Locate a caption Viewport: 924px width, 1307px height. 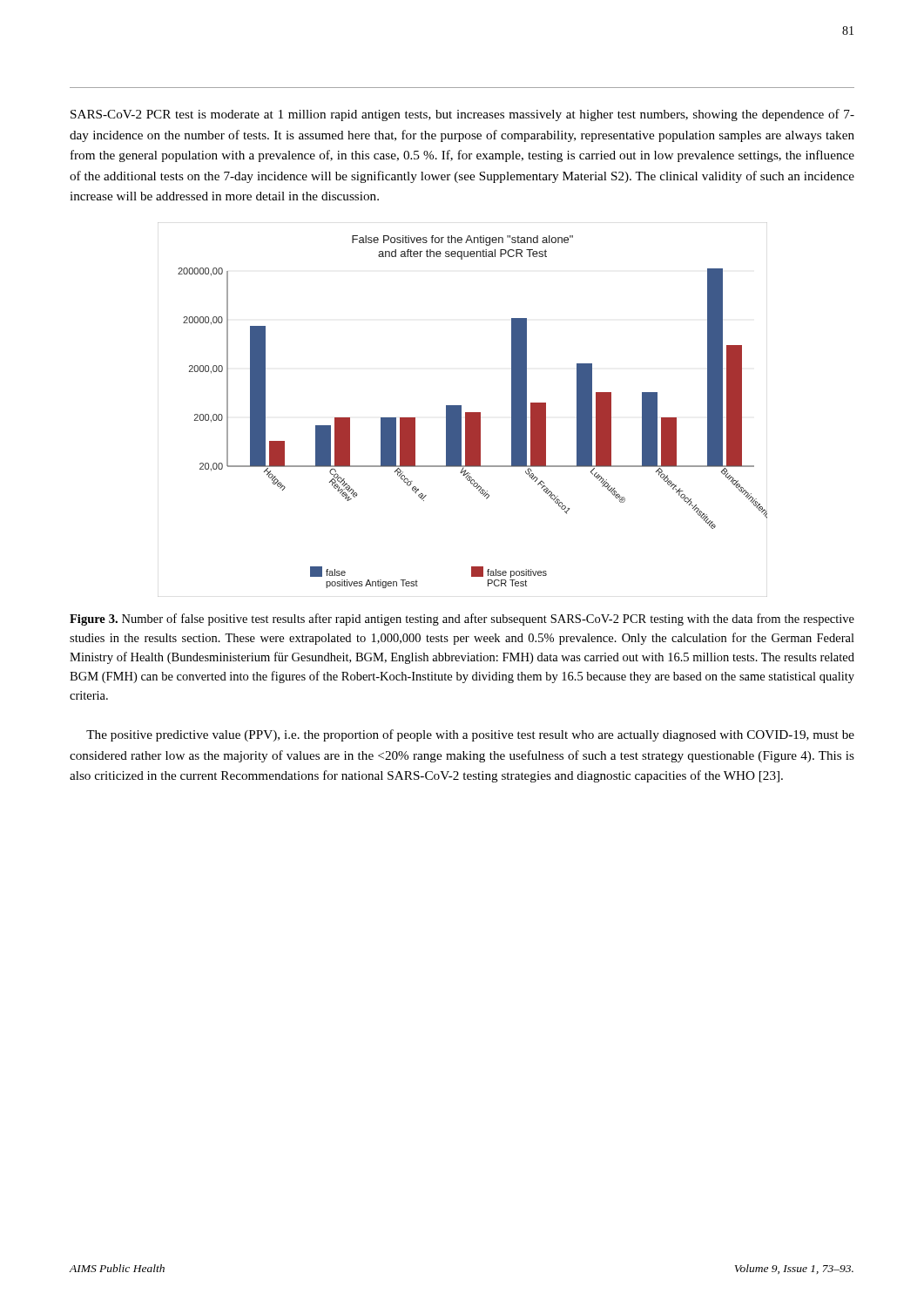coord(462,657)
